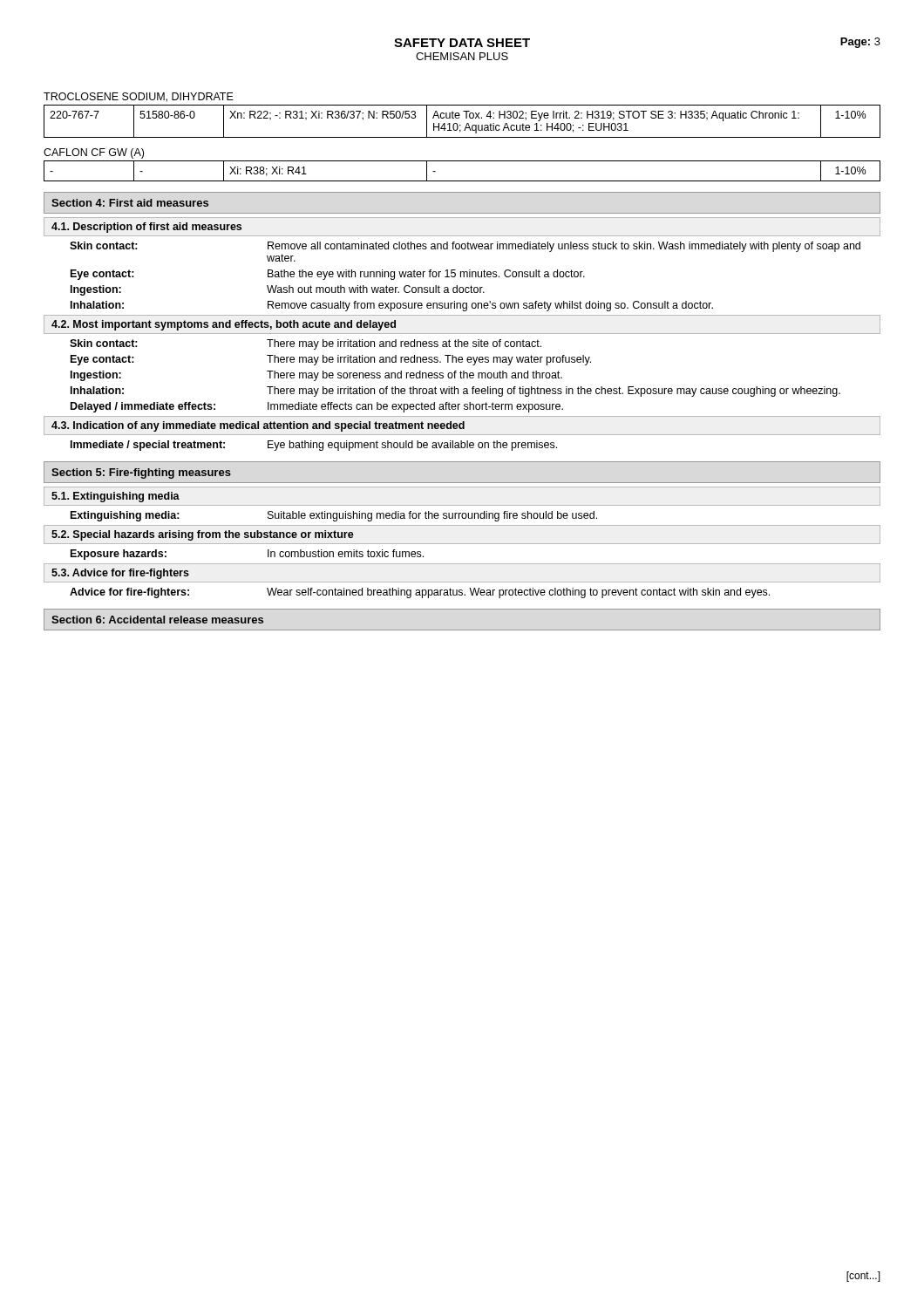Click the section header that begins "4.2. Most important symptoms and effects,"
Screen dimensions: 1308x924
pyautogui.click(x=224, y=324)
